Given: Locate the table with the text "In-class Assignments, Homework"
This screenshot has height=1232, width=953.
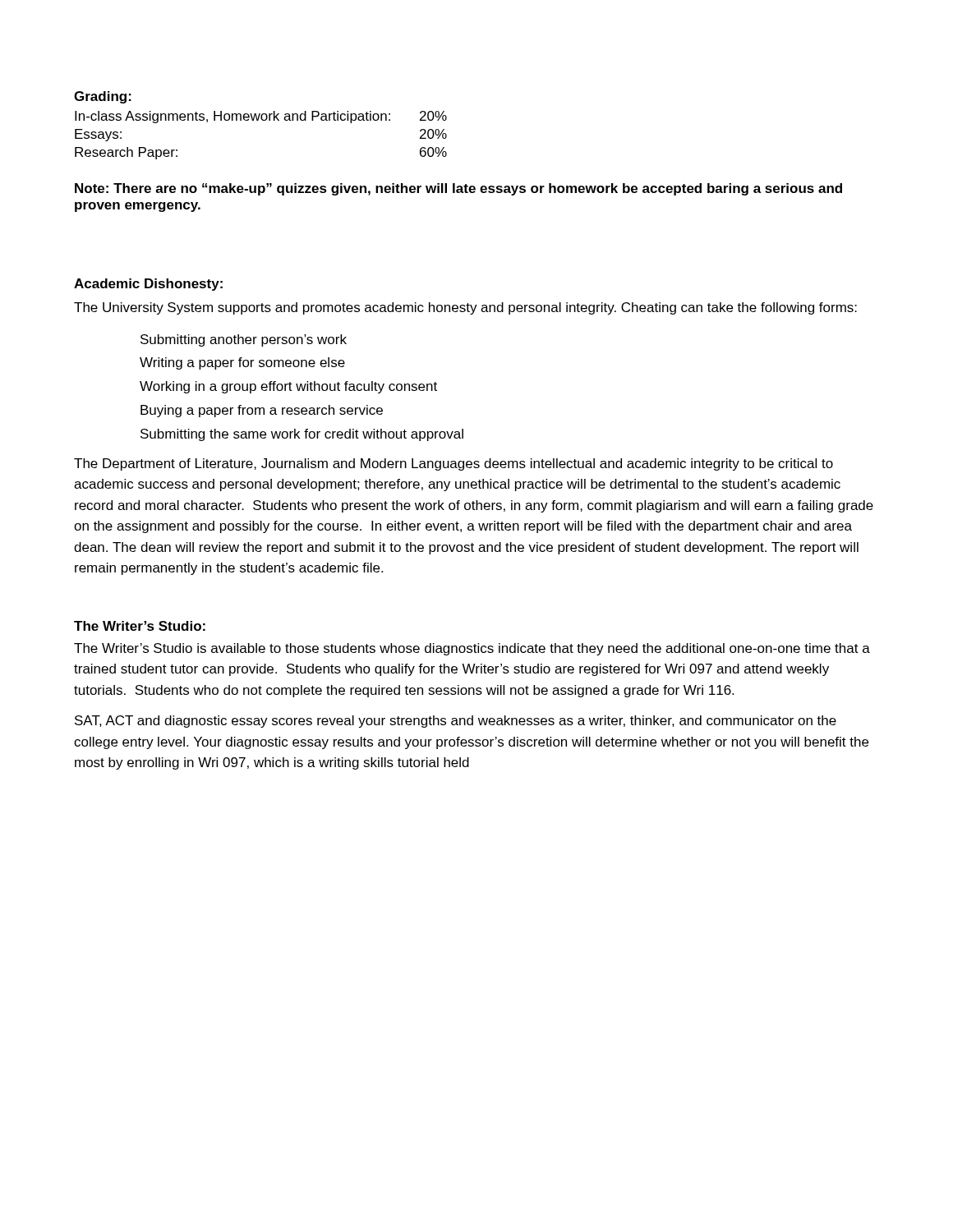Looking at the screenshot, I should tap(476, 135).
